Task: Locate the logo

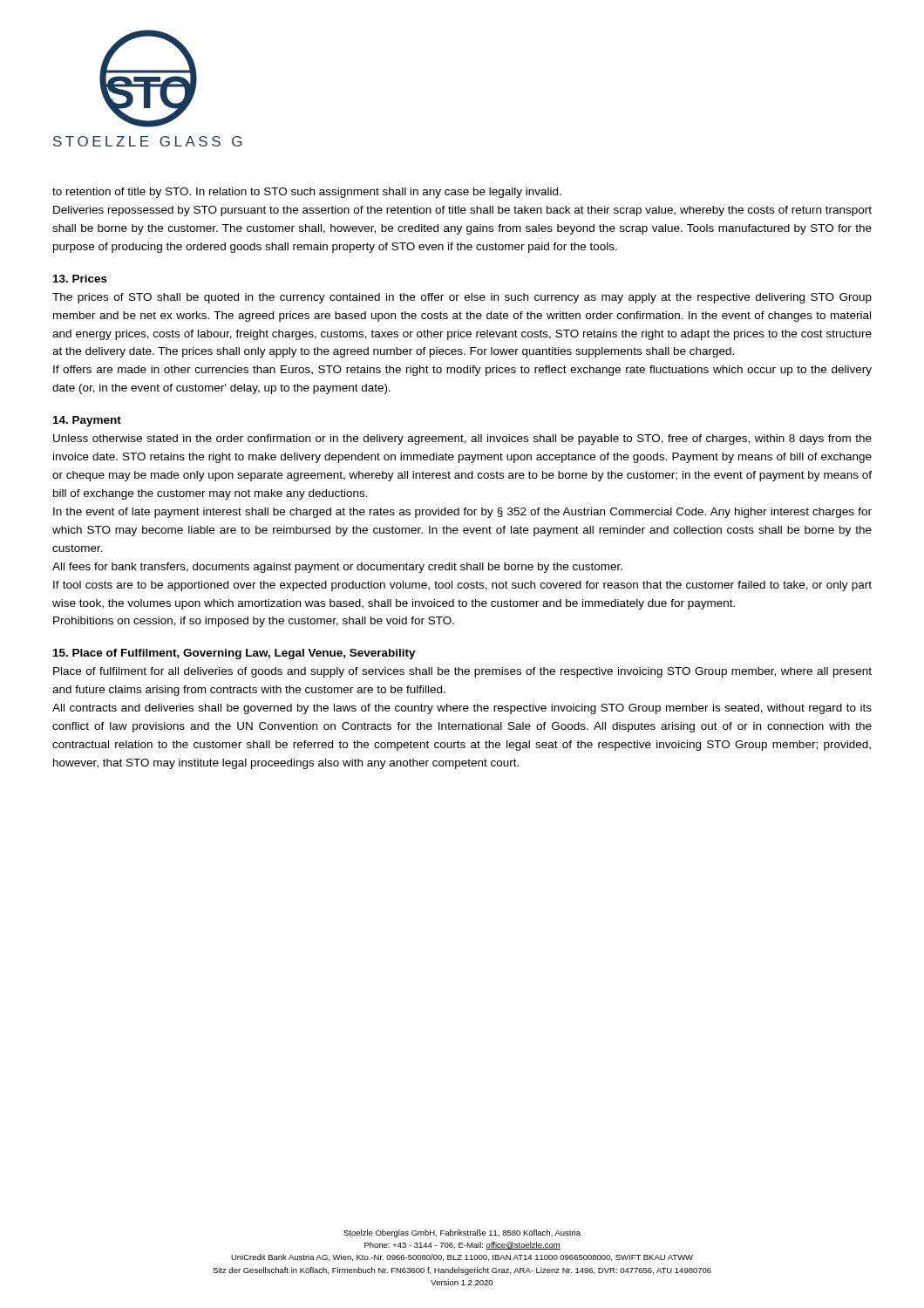Action: click(183, 95)
